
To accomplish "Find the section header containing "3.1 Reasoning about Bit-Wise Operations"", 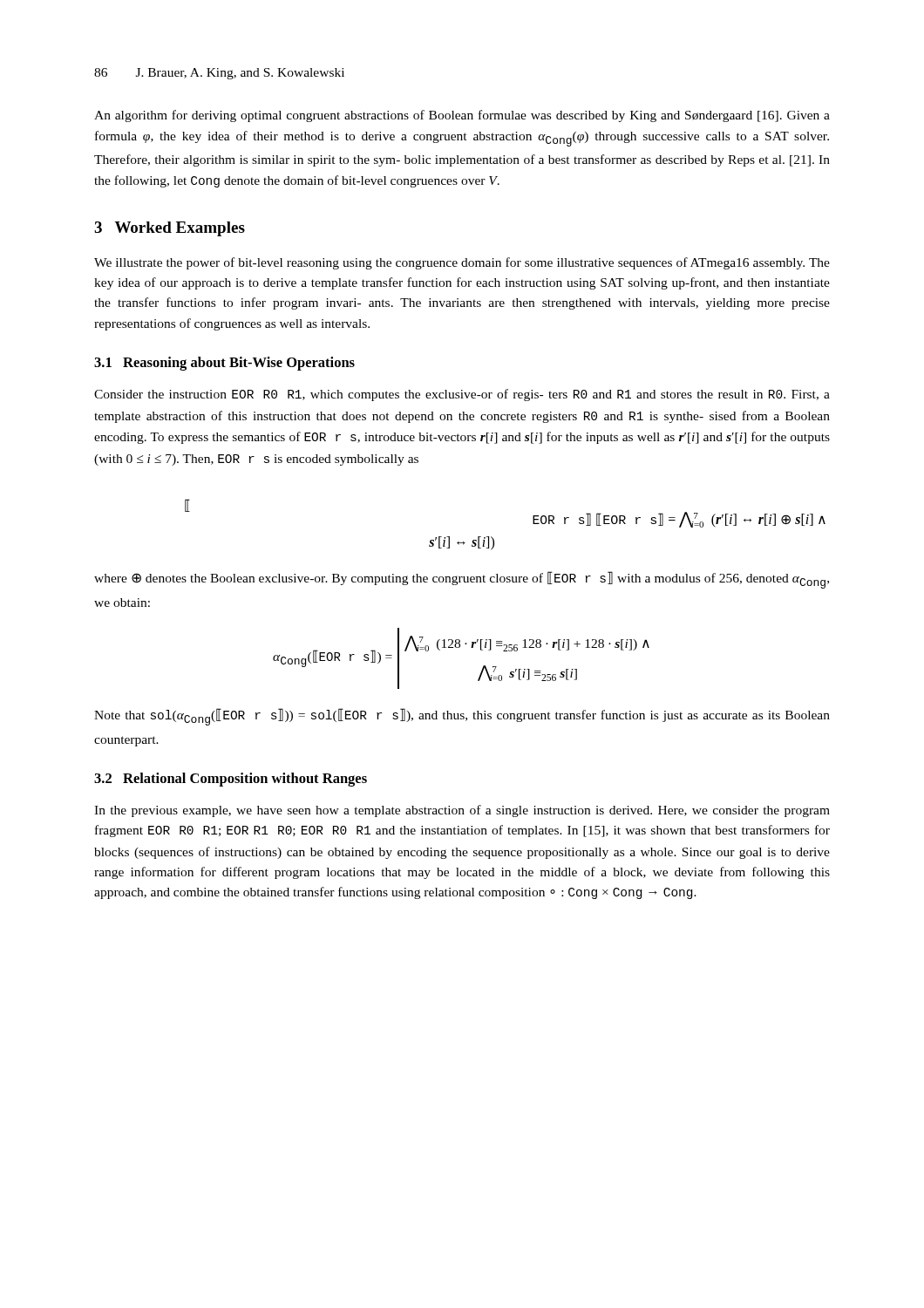I will [x=224, y=362].
